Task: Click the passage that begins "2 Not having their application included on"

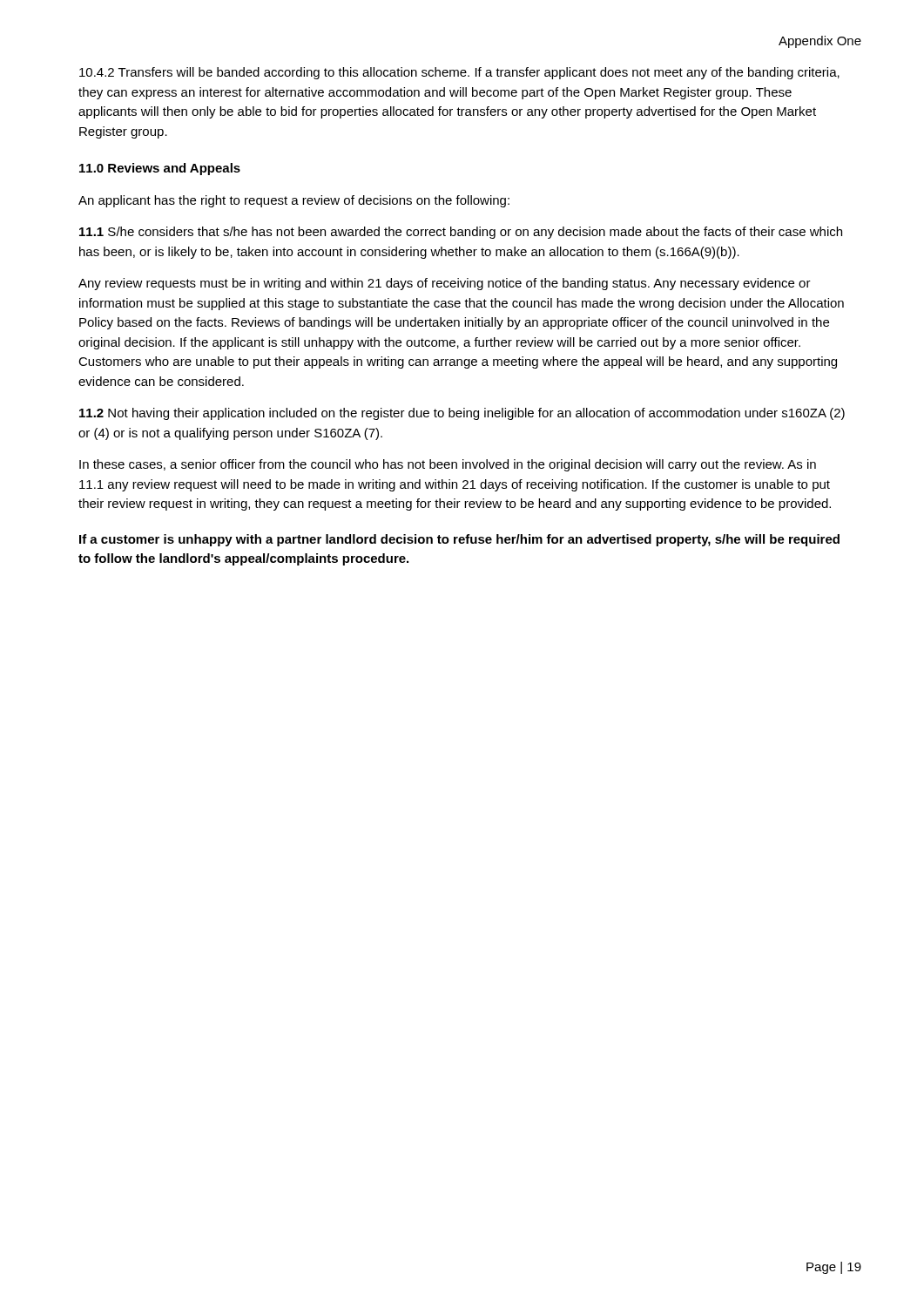Action: tap(462, 422)
